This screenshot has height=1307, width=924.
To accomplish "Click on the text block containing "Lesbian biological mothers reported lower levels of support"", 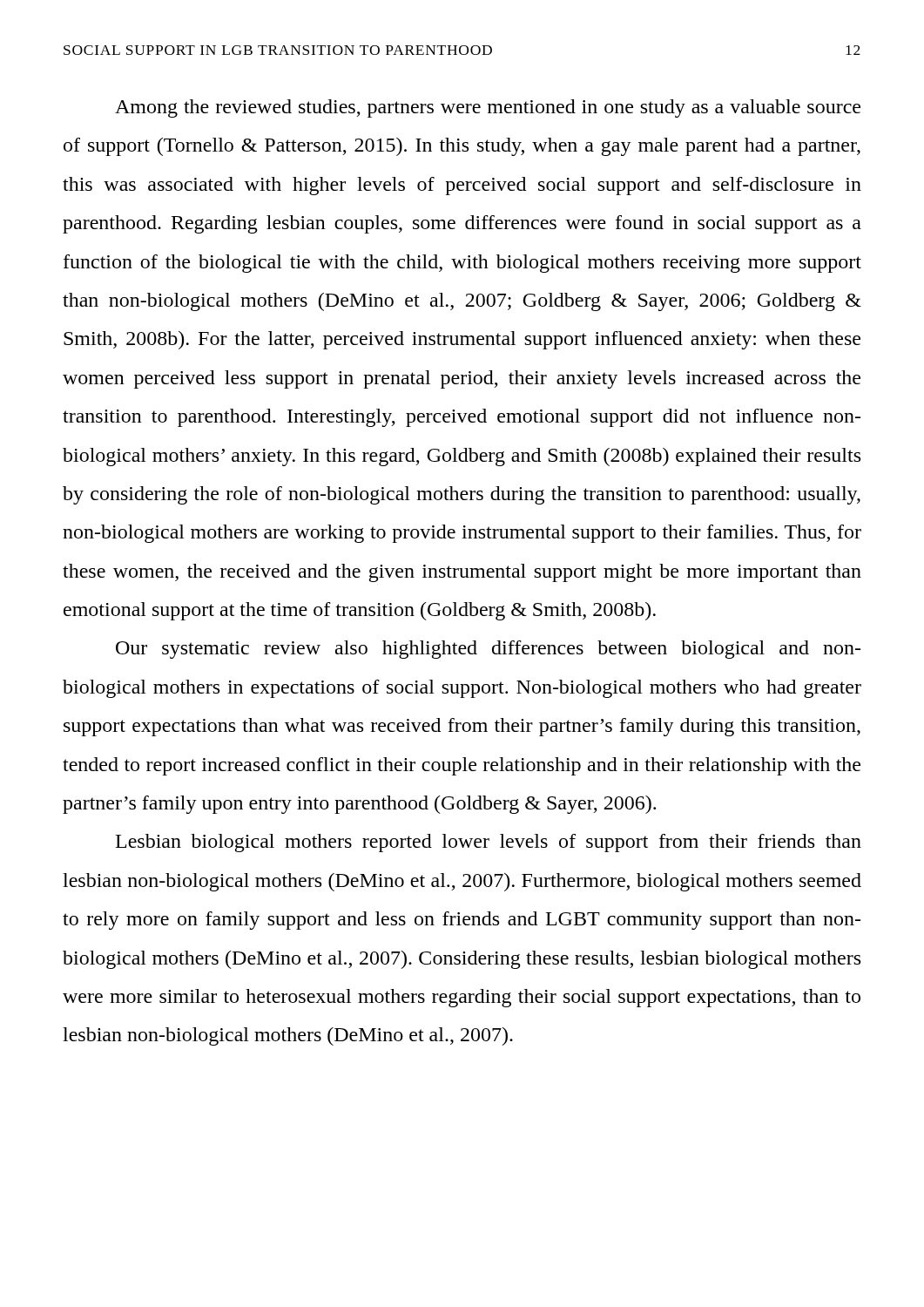I will click(x=489, y=843).
